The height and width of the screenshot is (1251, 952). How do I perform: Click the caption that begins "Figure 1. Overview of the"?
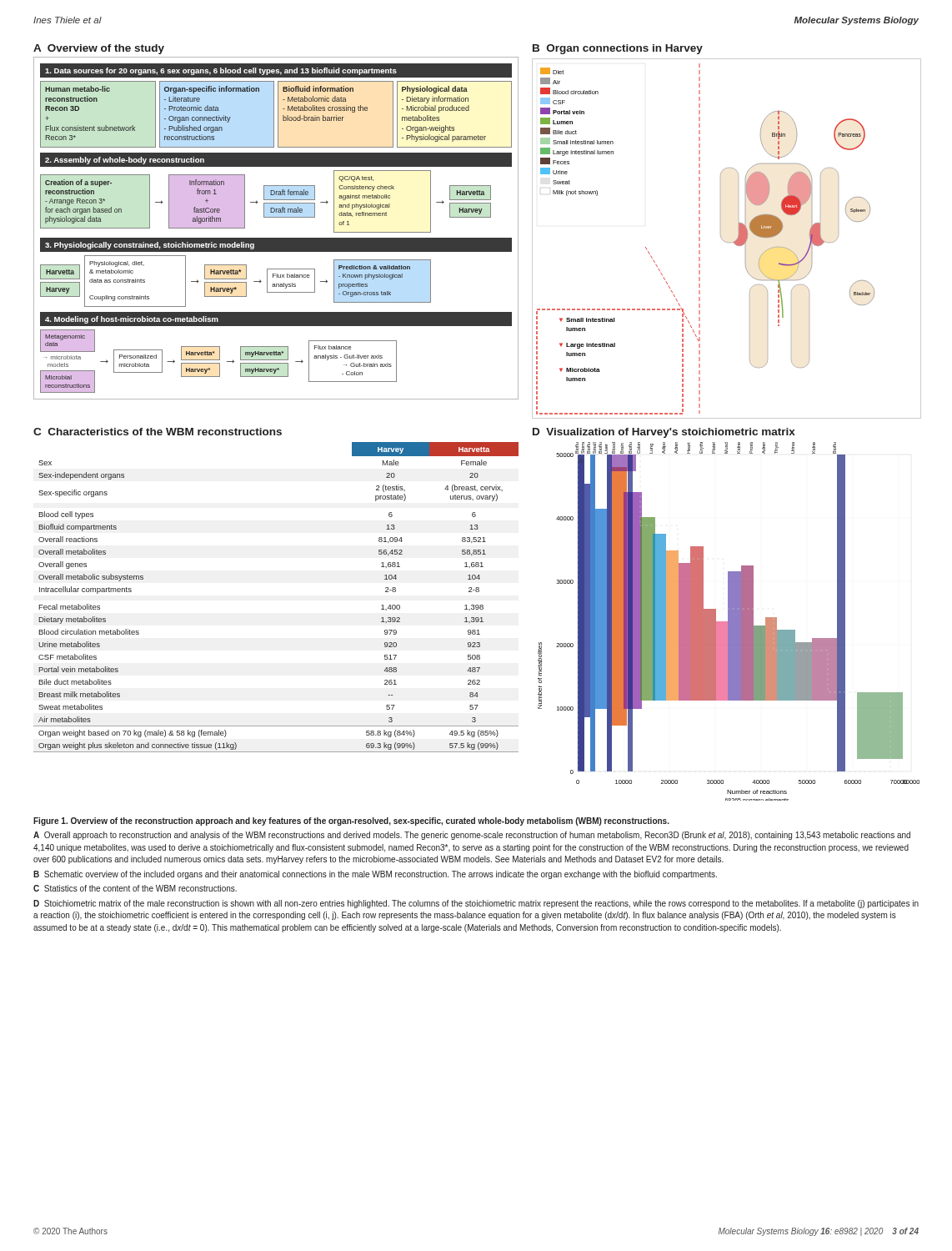coord(477,821)
